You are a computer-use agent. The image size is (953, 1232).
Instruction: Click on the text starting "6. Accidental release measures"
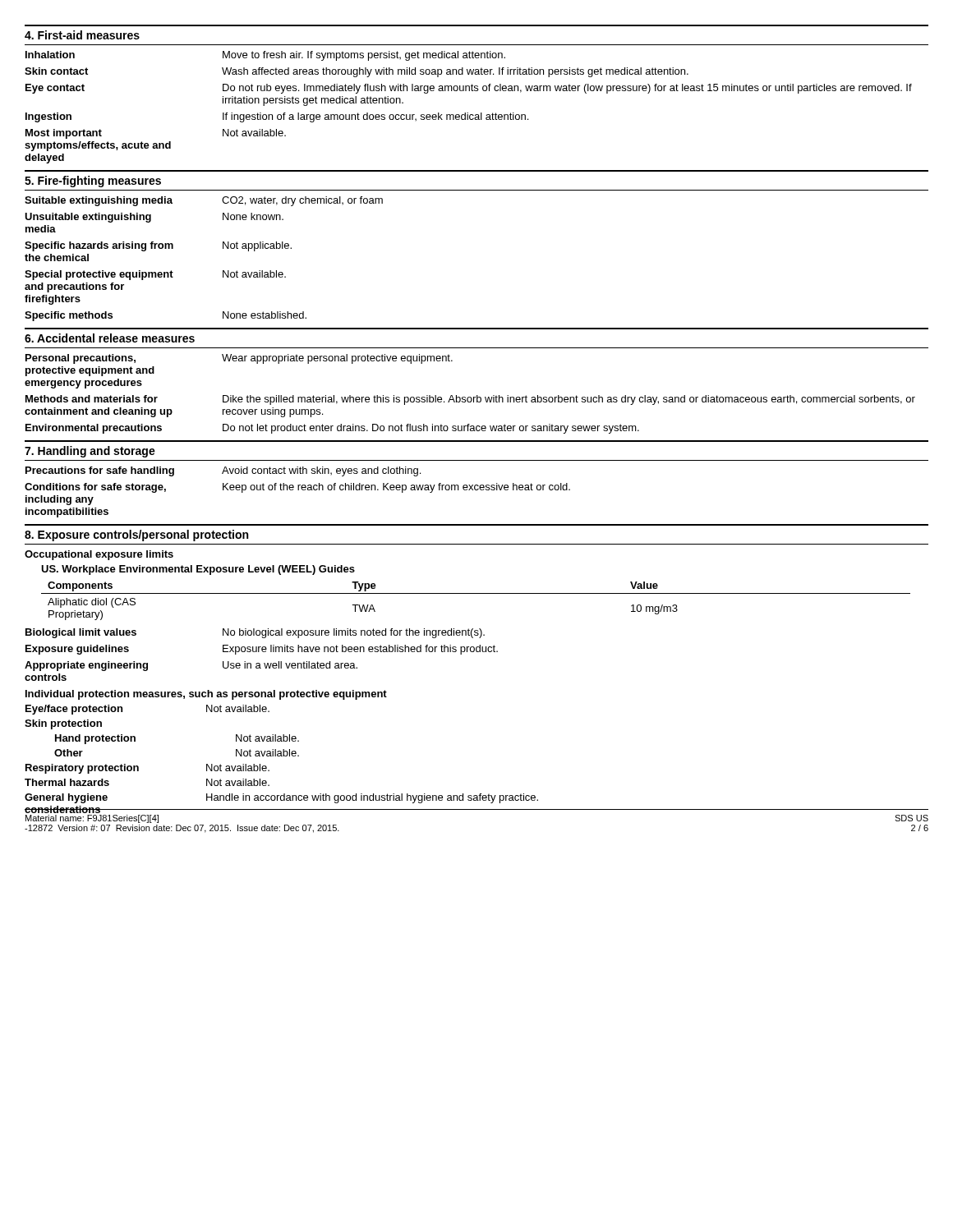coord(110,338)
